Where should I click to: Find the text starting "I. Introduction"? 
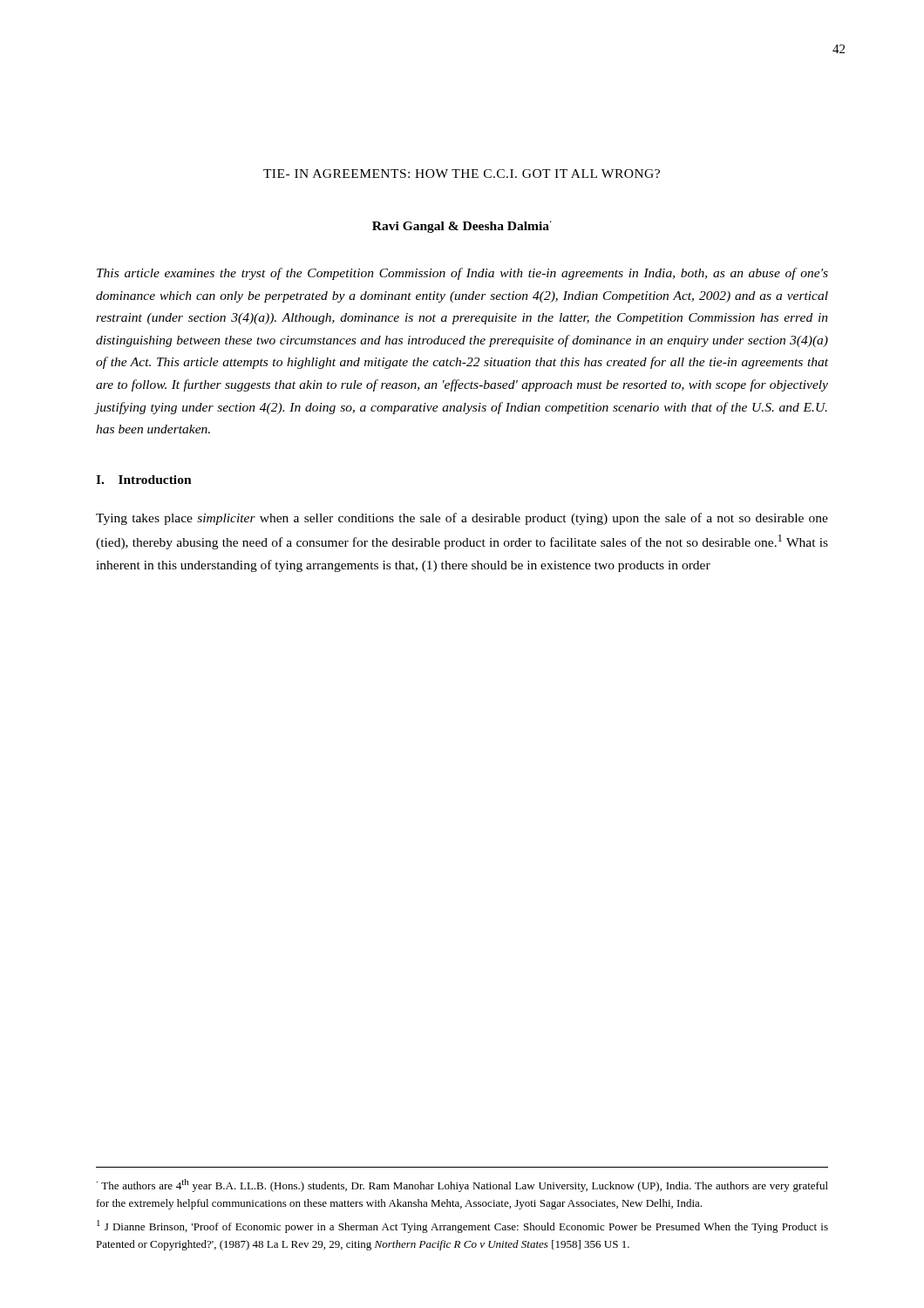click(144, 479)
